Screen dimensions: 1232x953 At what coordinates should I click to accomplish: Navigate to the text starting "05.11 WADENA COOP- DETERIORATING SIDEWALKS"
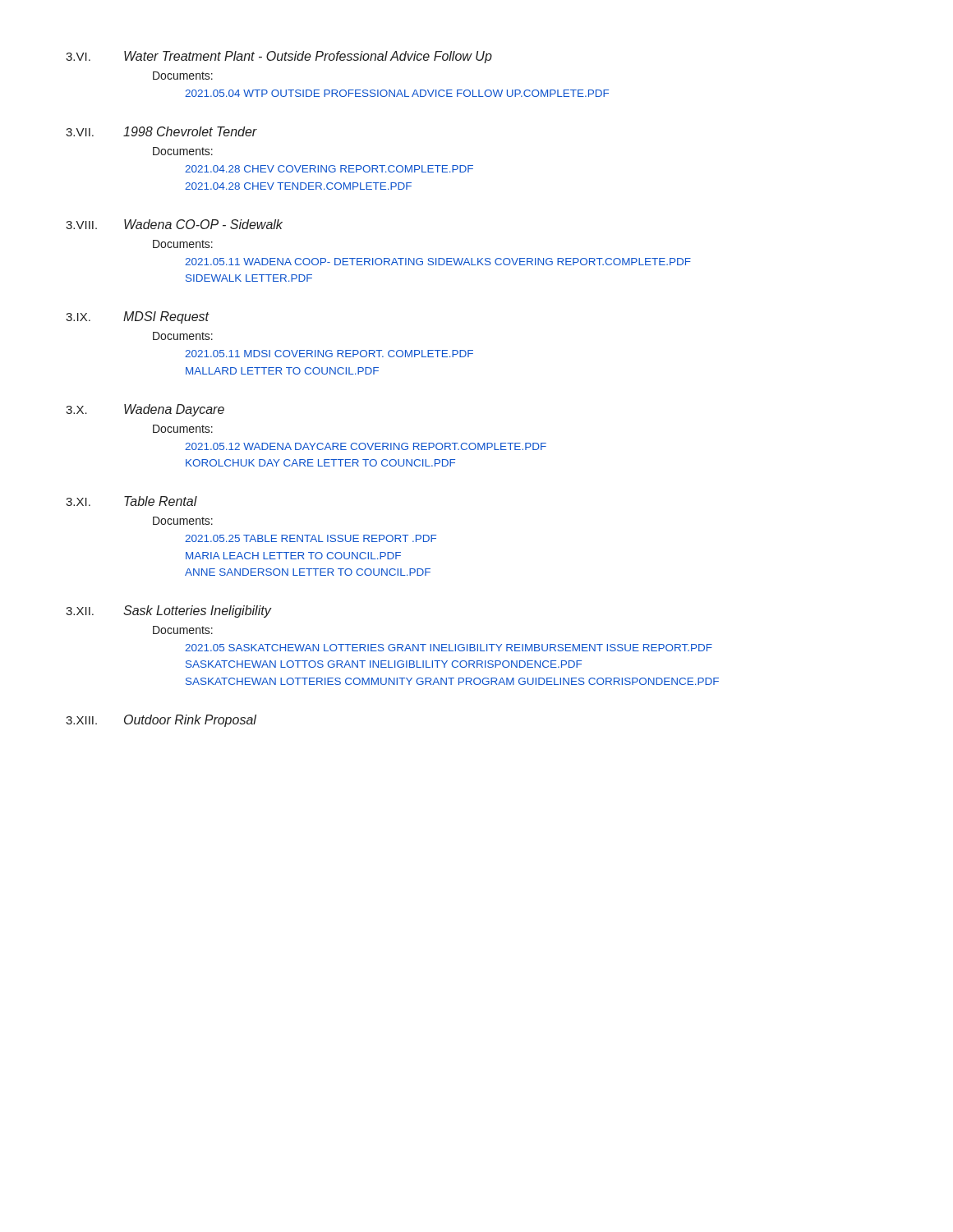pyautogui.click(x=536, y=270)
